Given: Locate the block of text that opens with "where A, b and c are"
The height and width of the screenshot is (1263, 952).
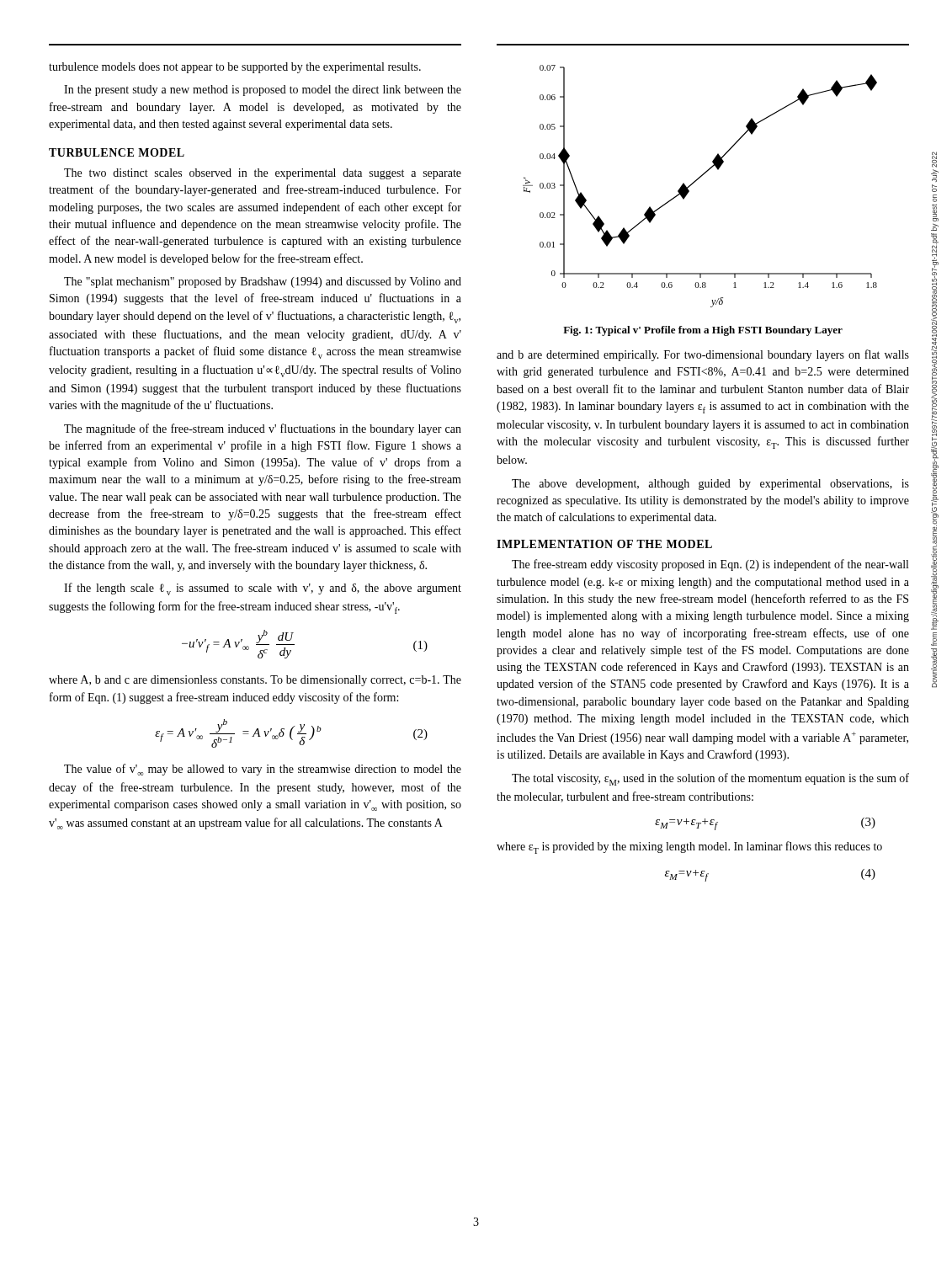Looking at the screenshot, I should pos(255,689).
